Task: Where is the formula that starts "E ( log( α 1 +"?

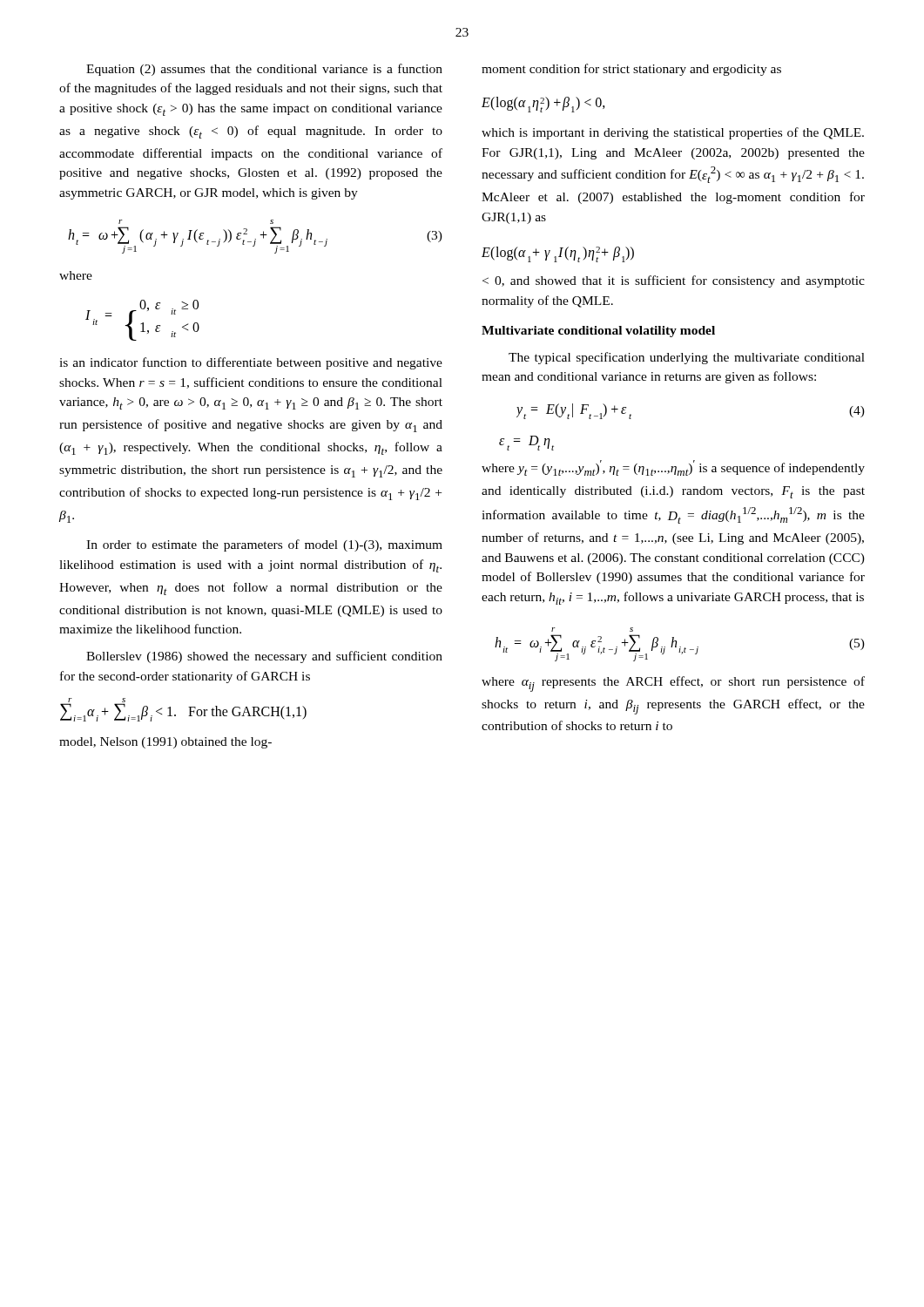Action: click(558, 254)
